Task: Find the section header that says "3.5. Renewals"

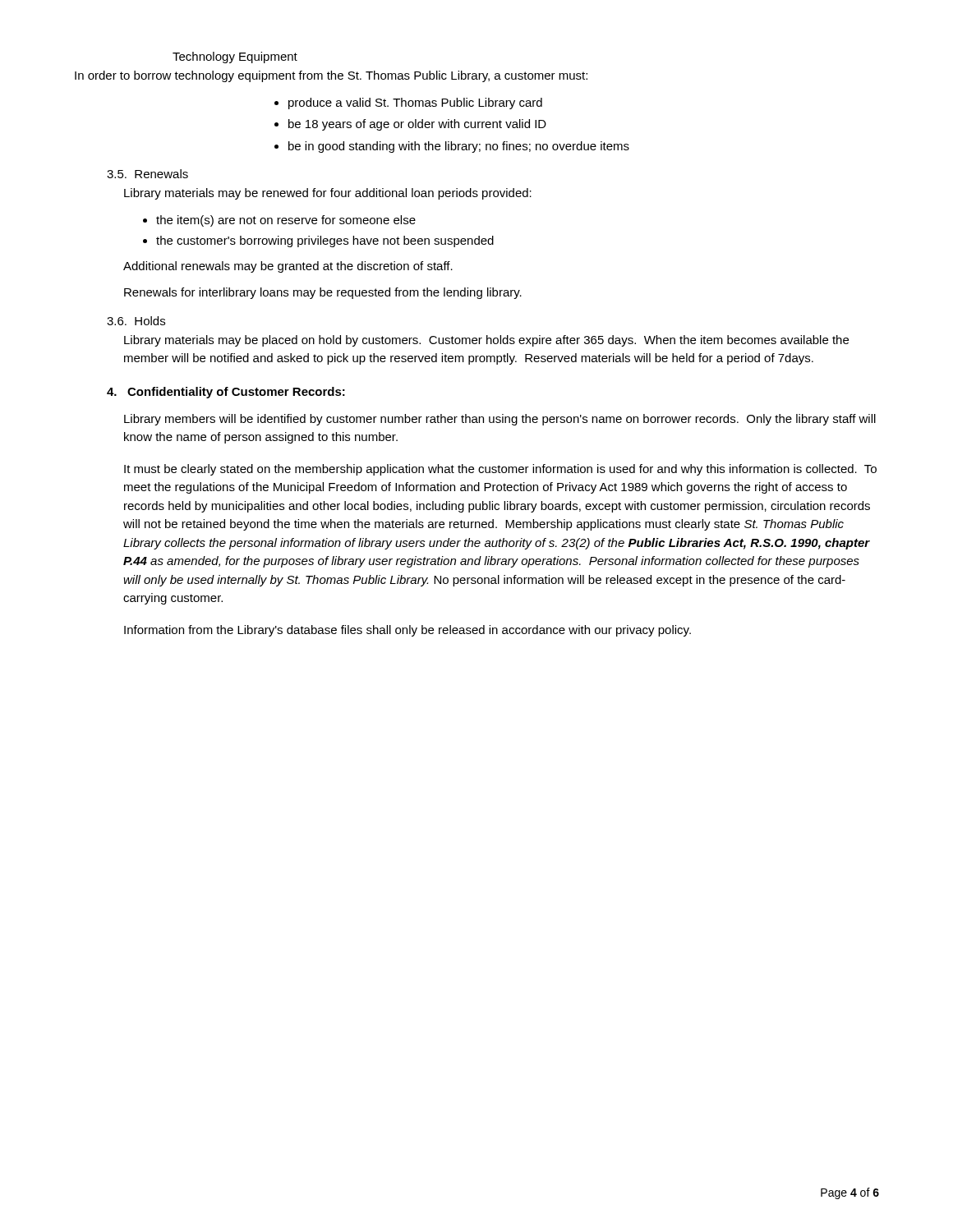Action: 148,174
